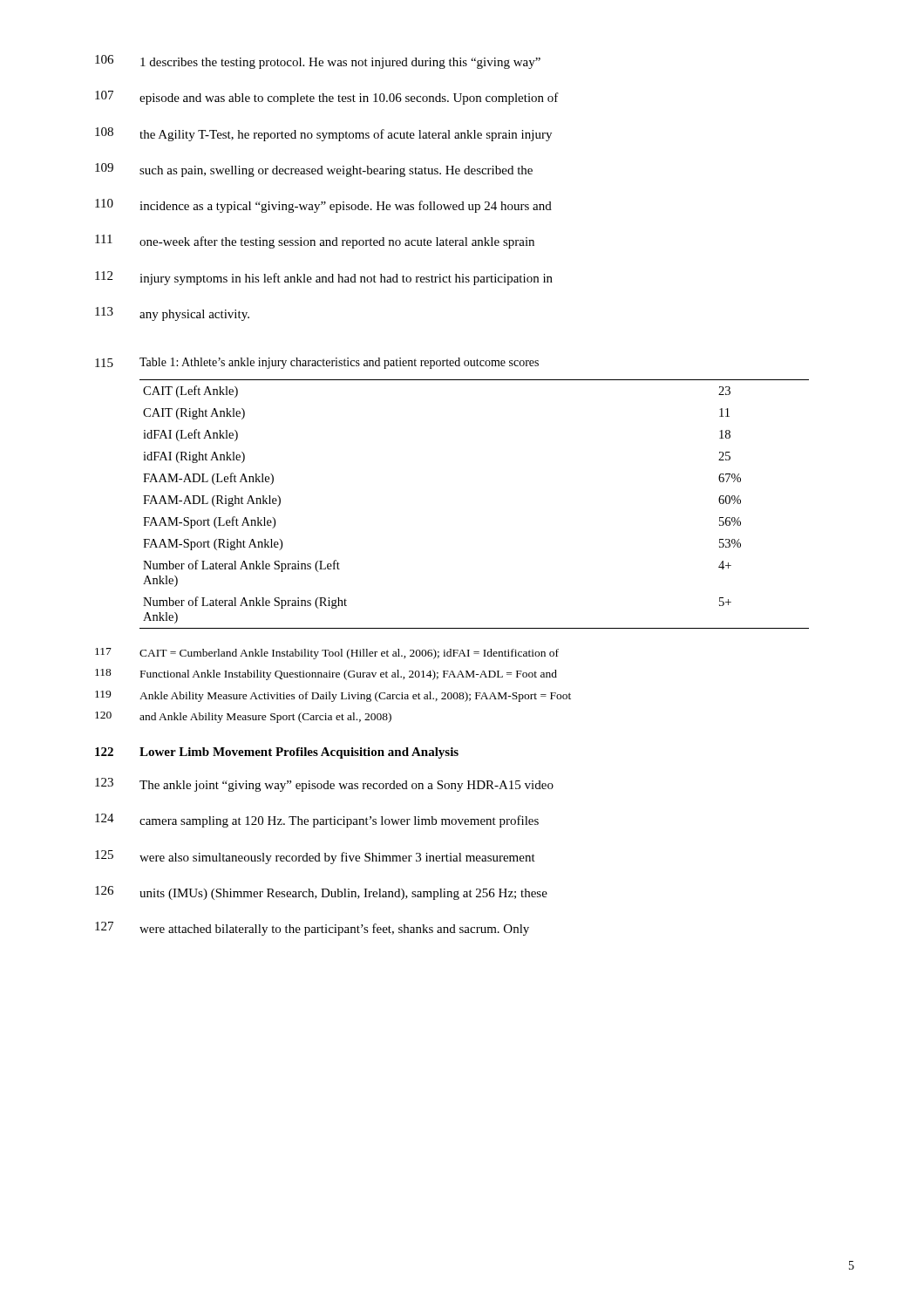Click on the text block that reads "125 were also simultaneously recorded by"
The image size is (924, 1308).
pos(452,857)
